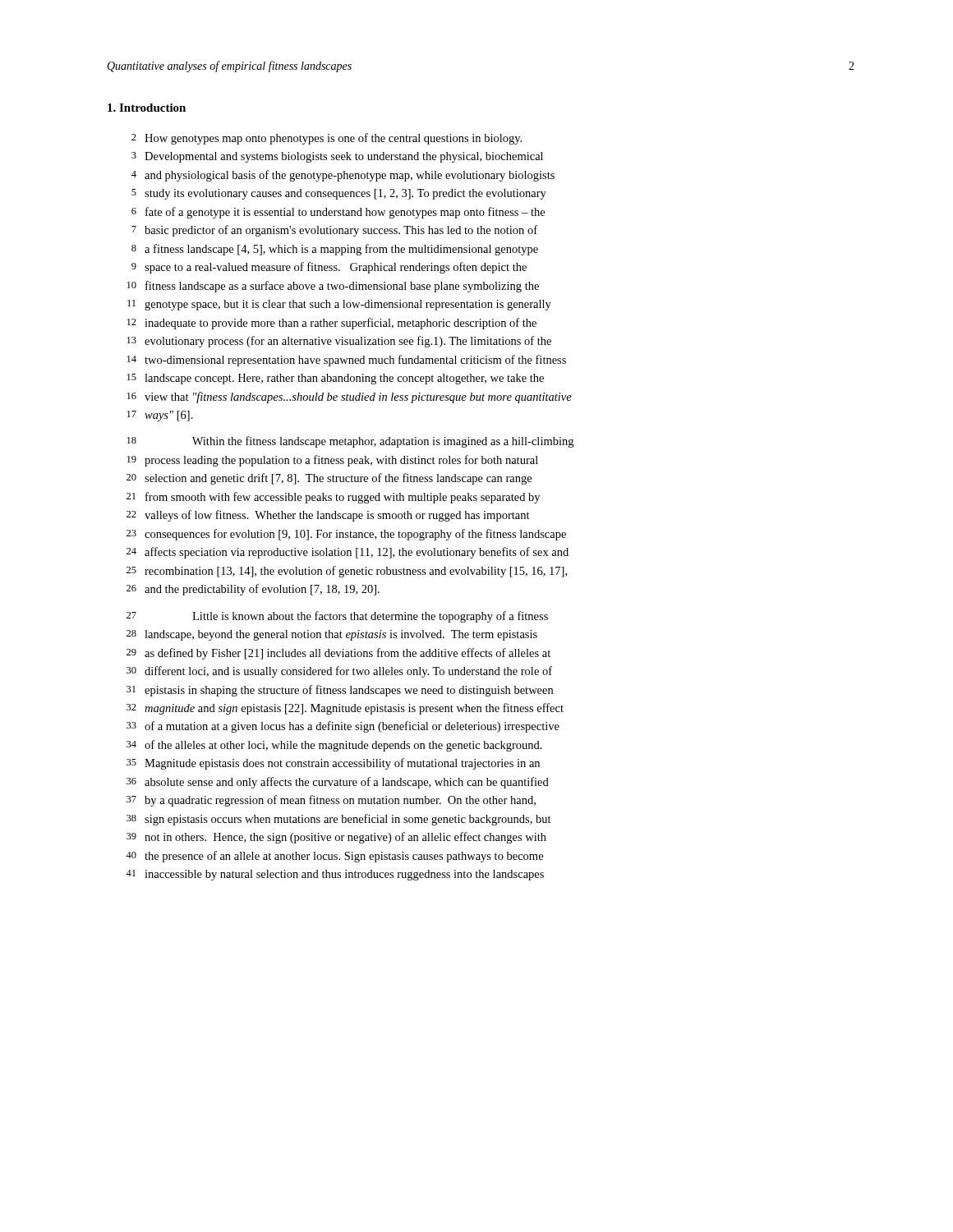
Task: Select the text block containing "27 Little is"
Action: click(481, 745)
